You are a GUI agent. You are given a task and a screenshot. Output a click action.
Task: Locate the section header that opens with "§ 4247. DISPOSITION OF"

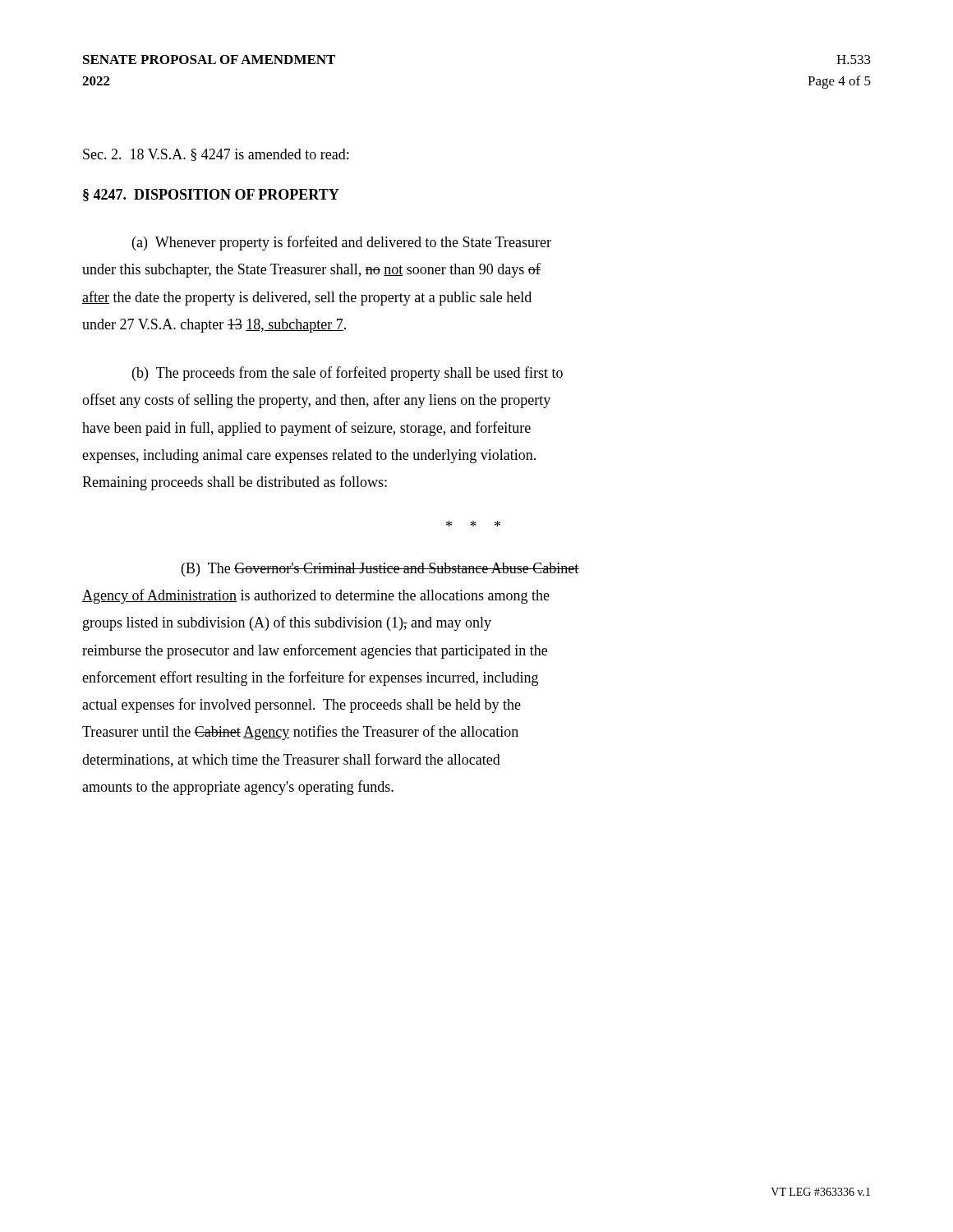click(x=211, y=195)
